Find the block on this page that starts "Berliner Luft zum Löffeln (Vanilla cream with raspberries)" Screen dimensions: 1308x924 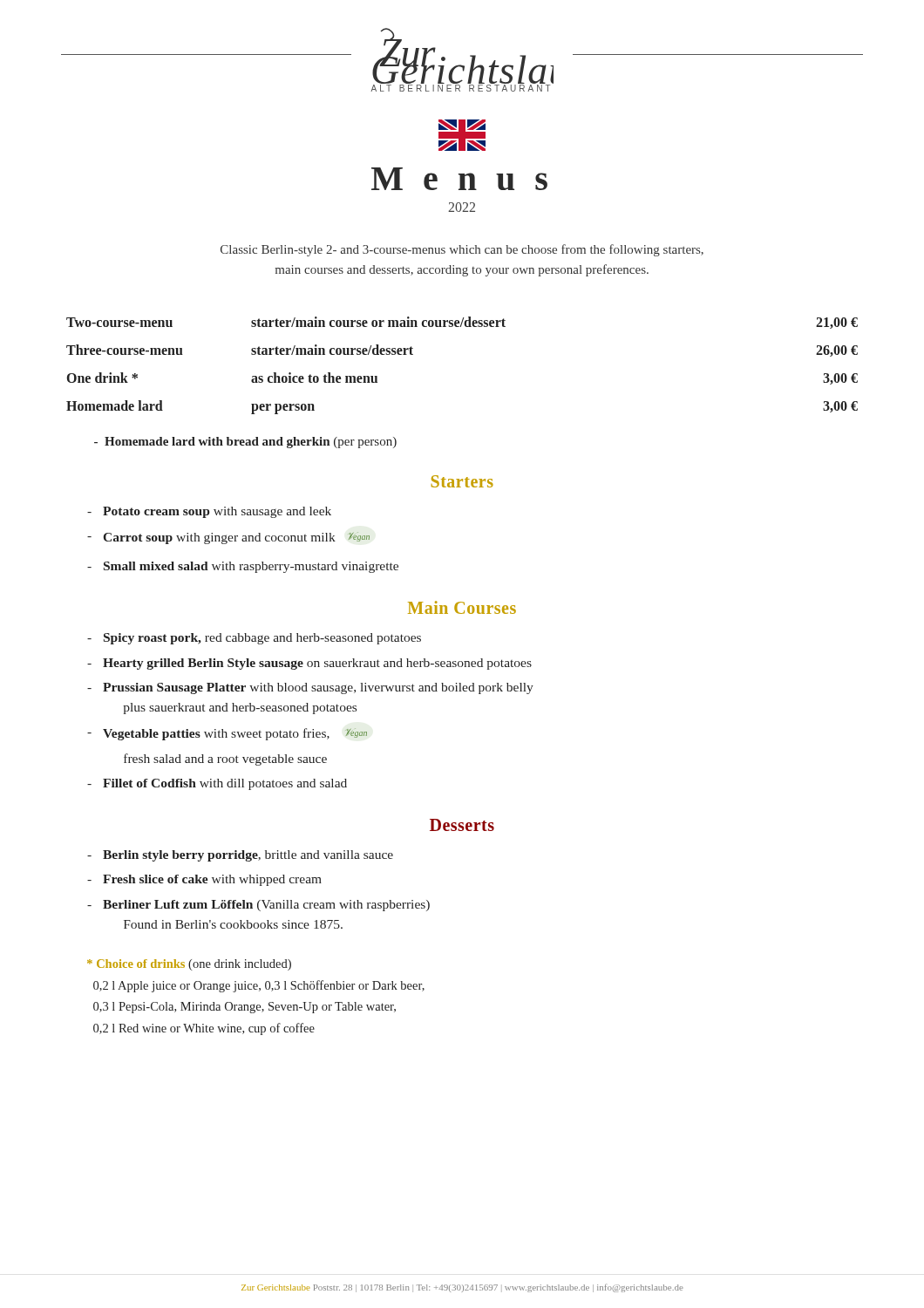click(x=267, y=914)
